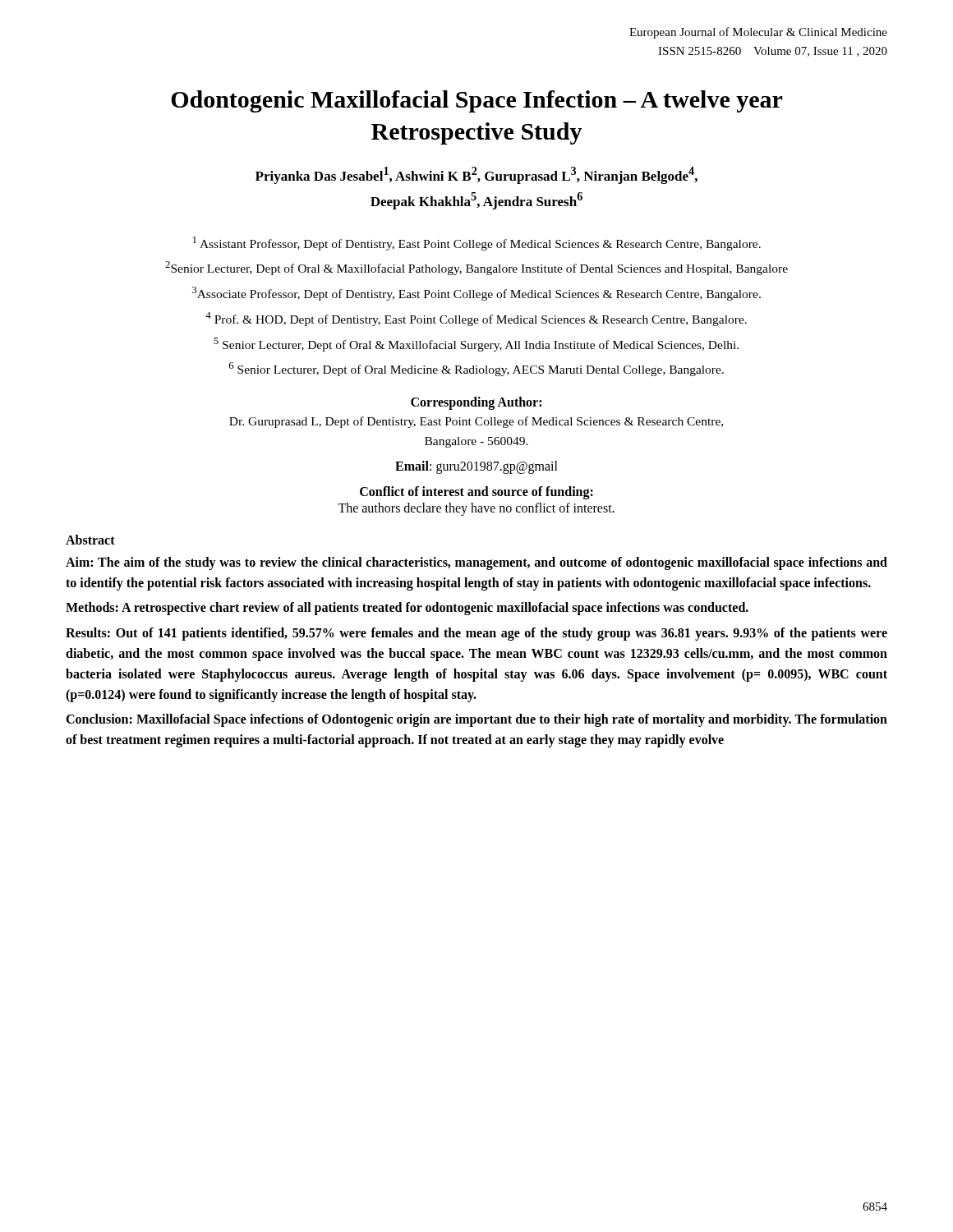Point to the block beginning "Priyanka Das Jesabel1,"
The width and height of the screenshot is (953, 1232).
(x=476, y=187)
